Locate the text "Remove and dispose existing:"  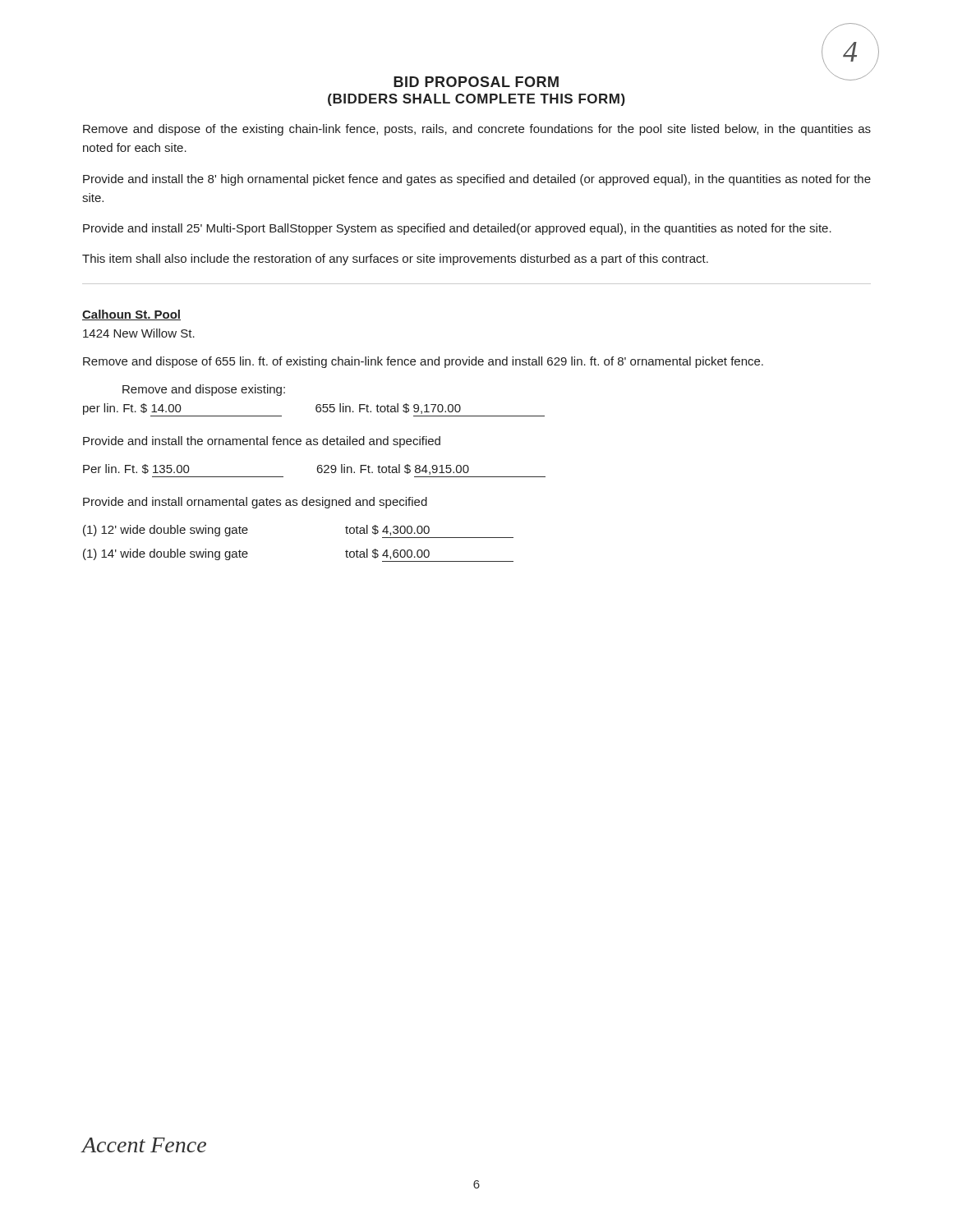coord(204,389)
